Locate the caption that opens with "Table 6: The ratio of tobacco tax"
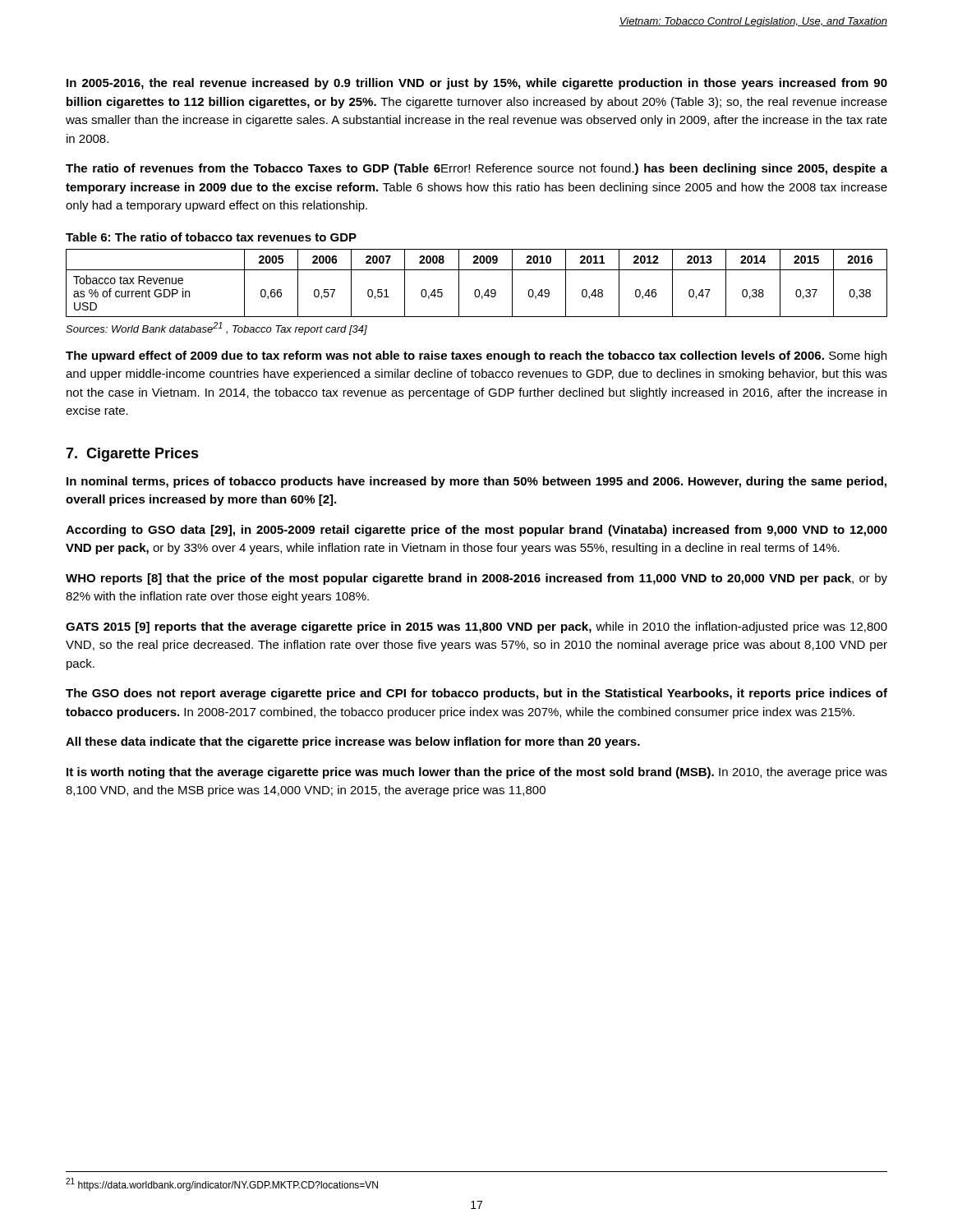Image resolution: width=953 pixels, height=1232 pixels. (x=211, y=237)
